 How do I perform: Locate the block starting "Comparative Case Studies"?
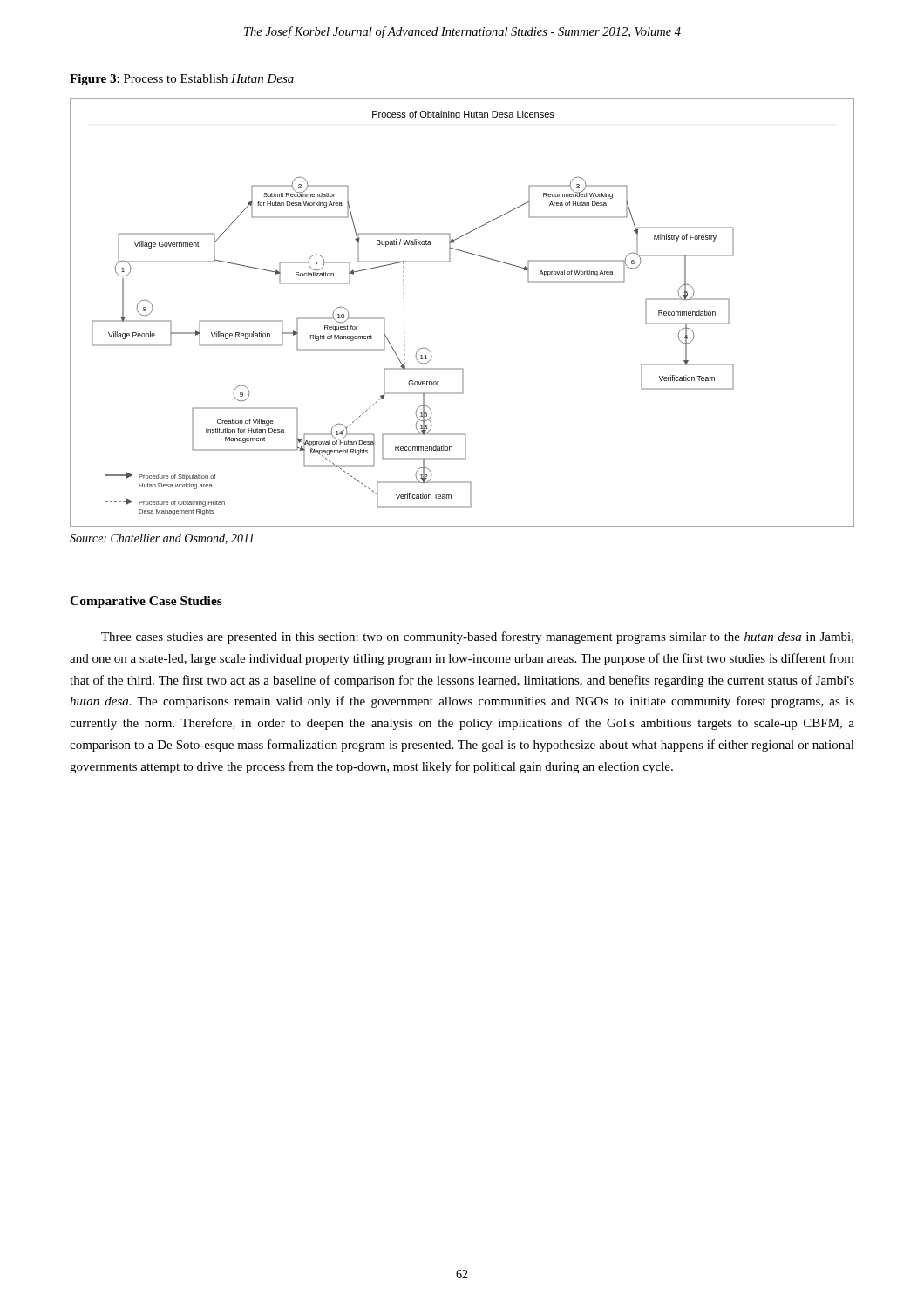pos(146,600)
